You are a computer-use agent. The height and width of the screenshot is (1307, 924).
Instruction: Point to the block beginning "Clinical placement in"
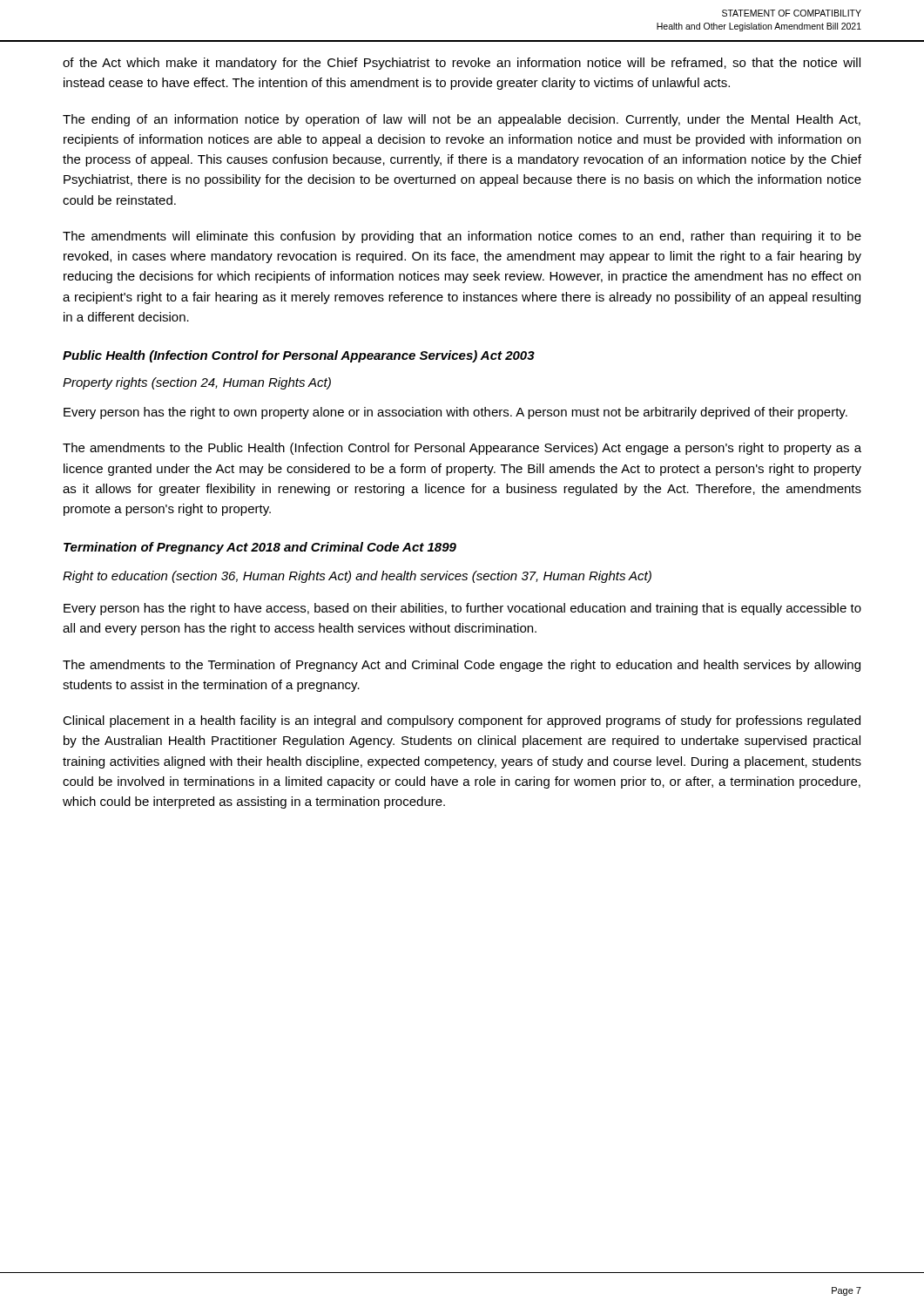click(462, 761)
